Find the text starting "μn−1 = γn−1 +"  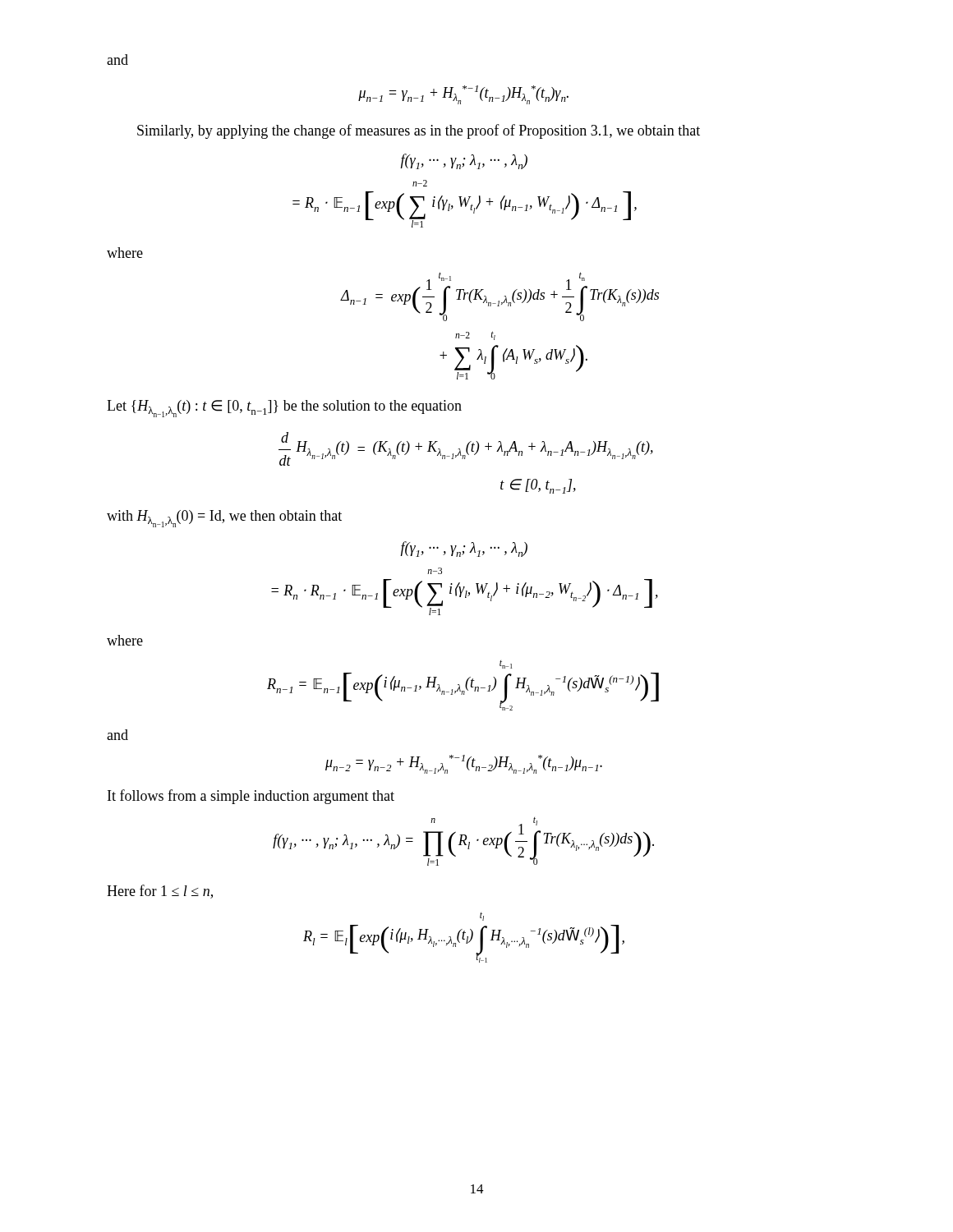tap(464, 94)
